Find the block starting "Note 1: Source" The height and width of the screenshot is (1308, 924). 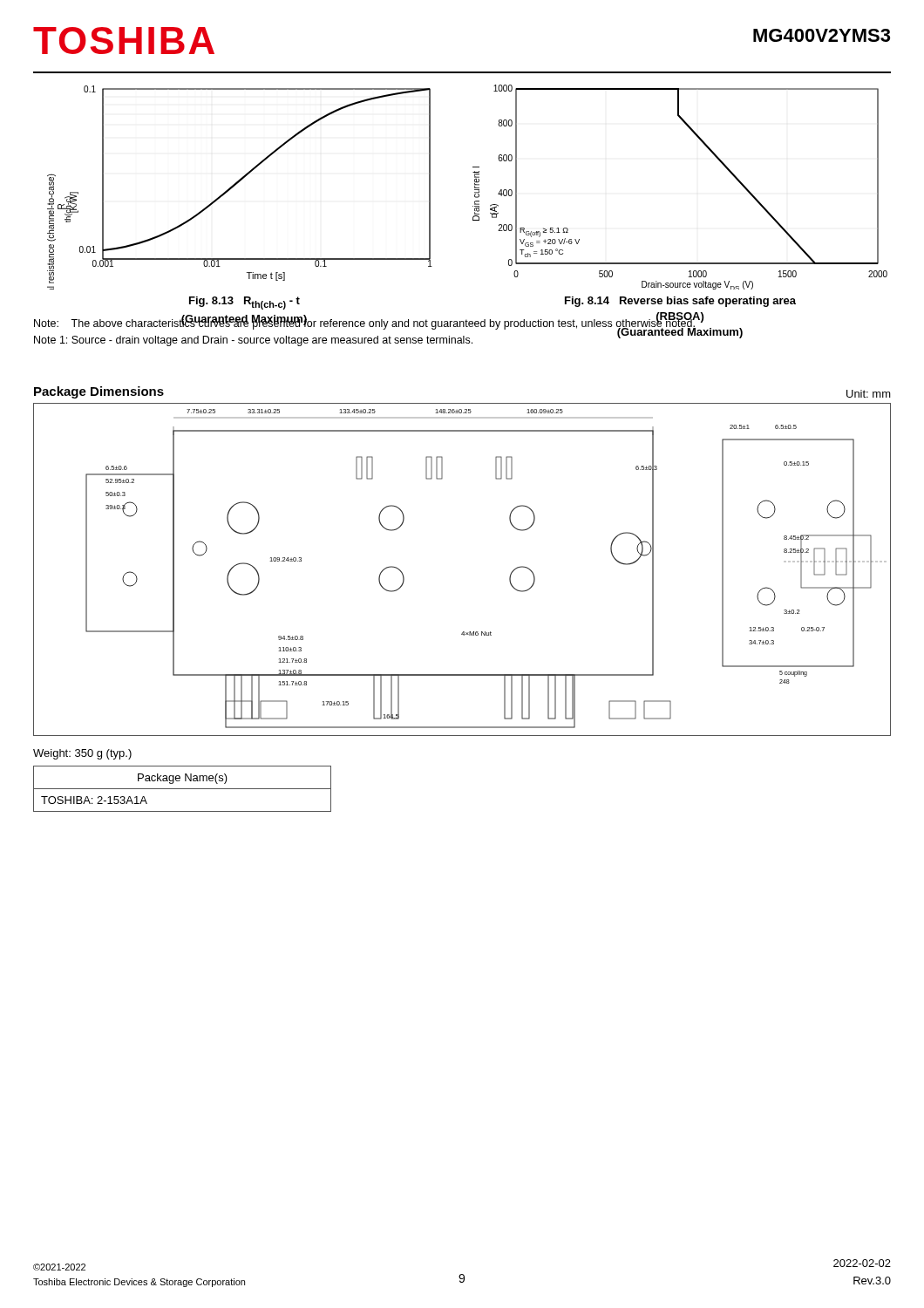pos(253,340)
